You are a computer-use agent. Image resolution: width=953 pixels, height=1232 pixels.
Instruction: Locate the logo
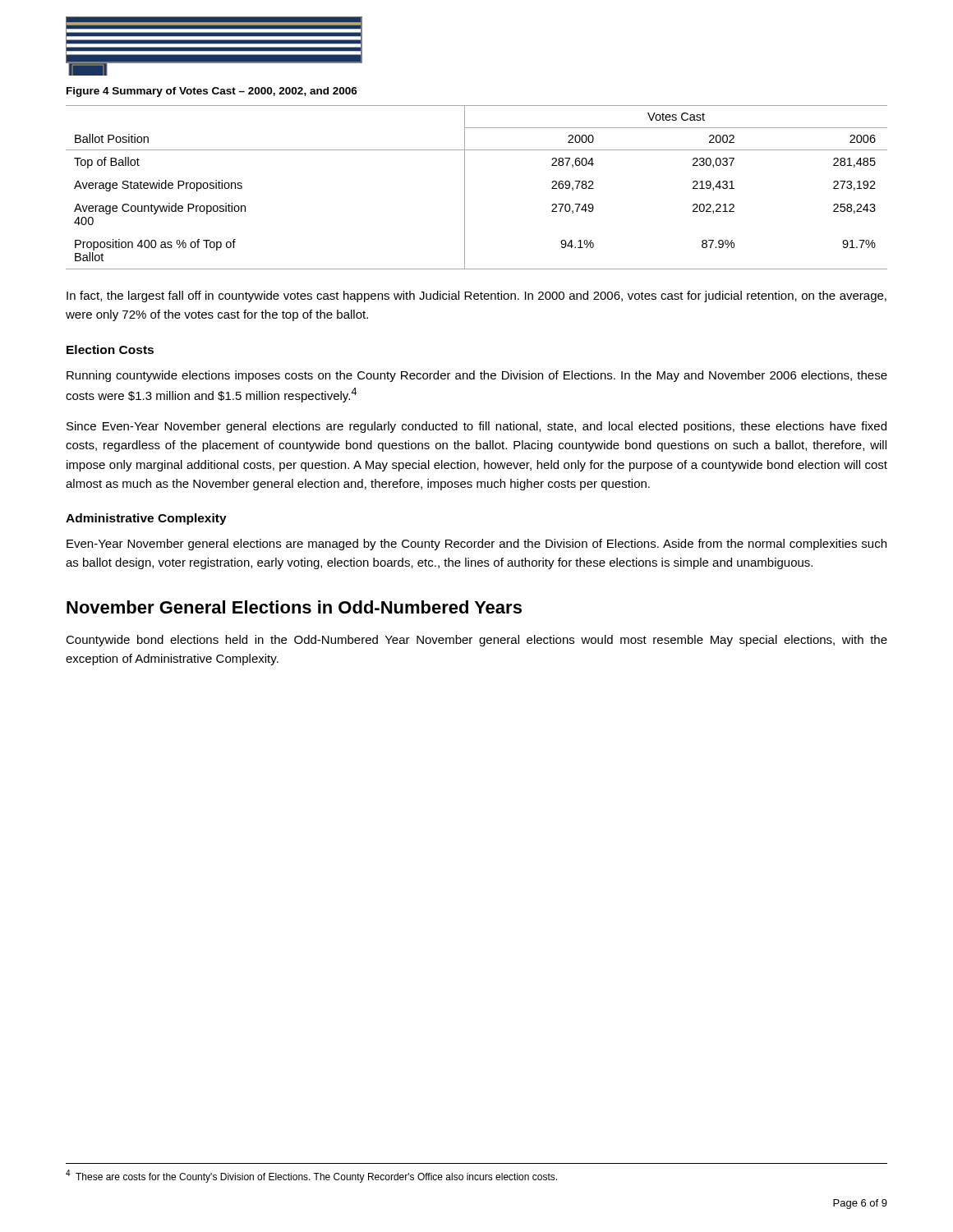(x=476, y=47)
